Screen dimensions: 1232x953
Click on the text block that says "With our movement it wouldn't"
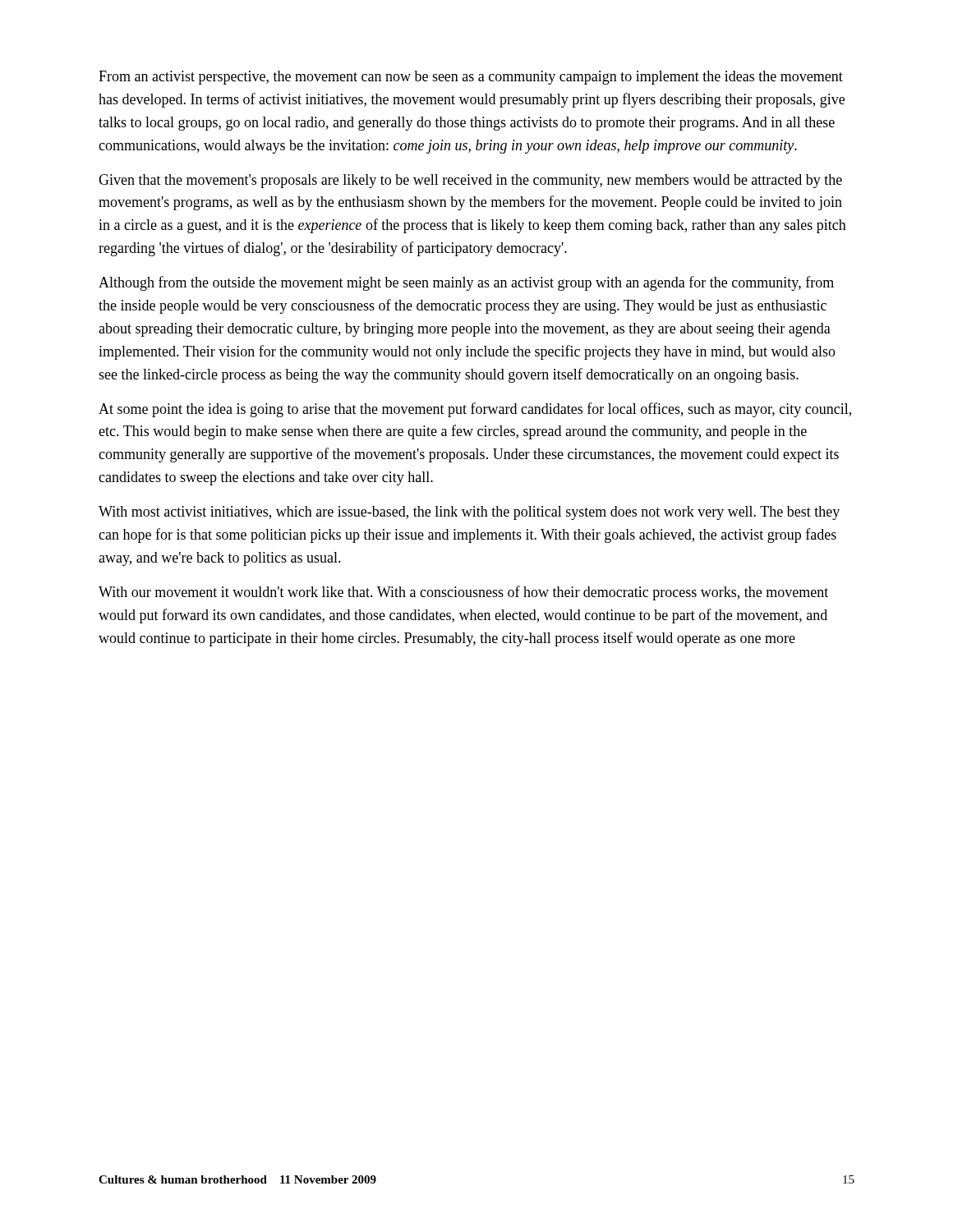tap(476, 616)
